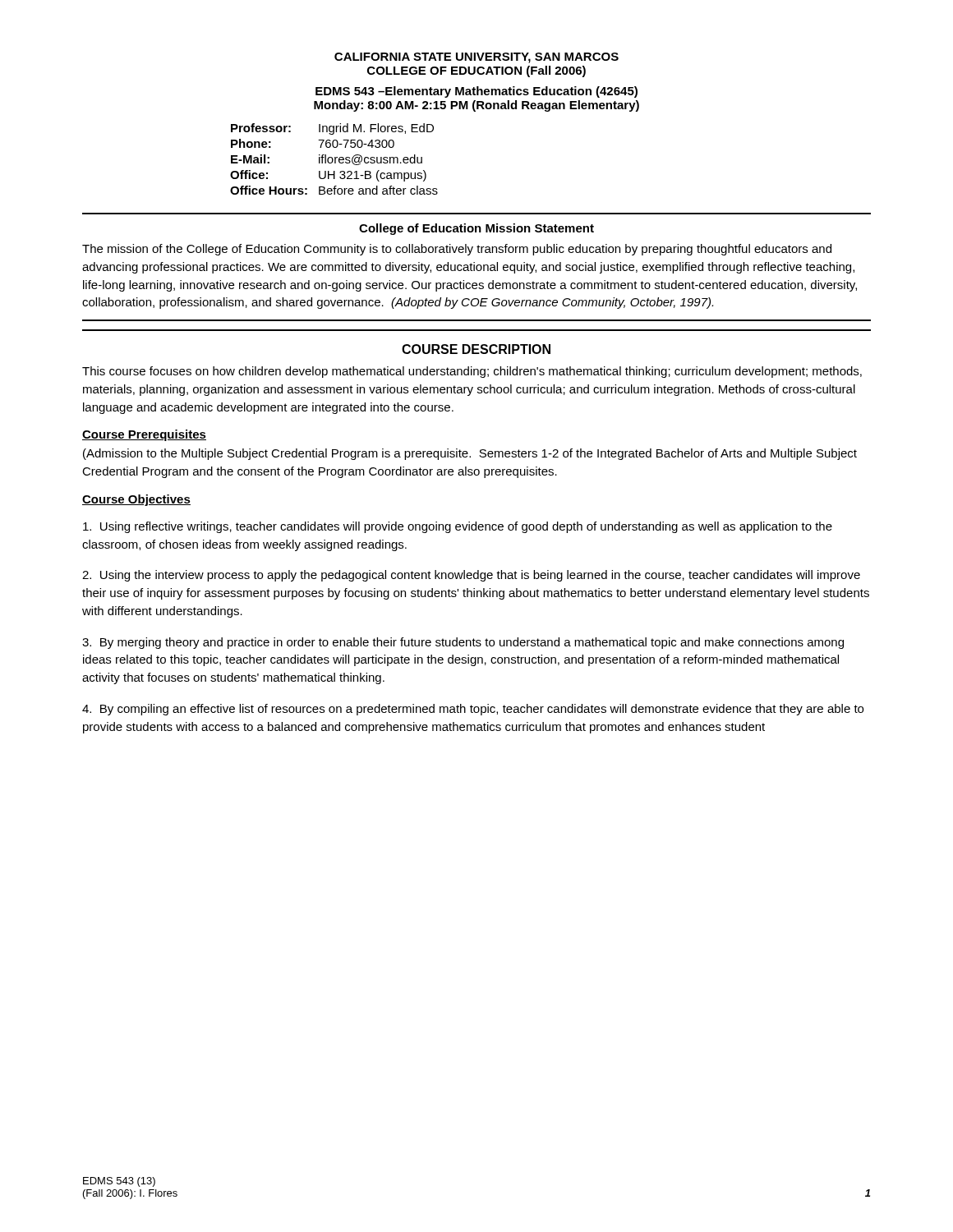Screen dimensions: 1232x953
Task: Locate the table with the text "Before and after"
Action: 476,159
